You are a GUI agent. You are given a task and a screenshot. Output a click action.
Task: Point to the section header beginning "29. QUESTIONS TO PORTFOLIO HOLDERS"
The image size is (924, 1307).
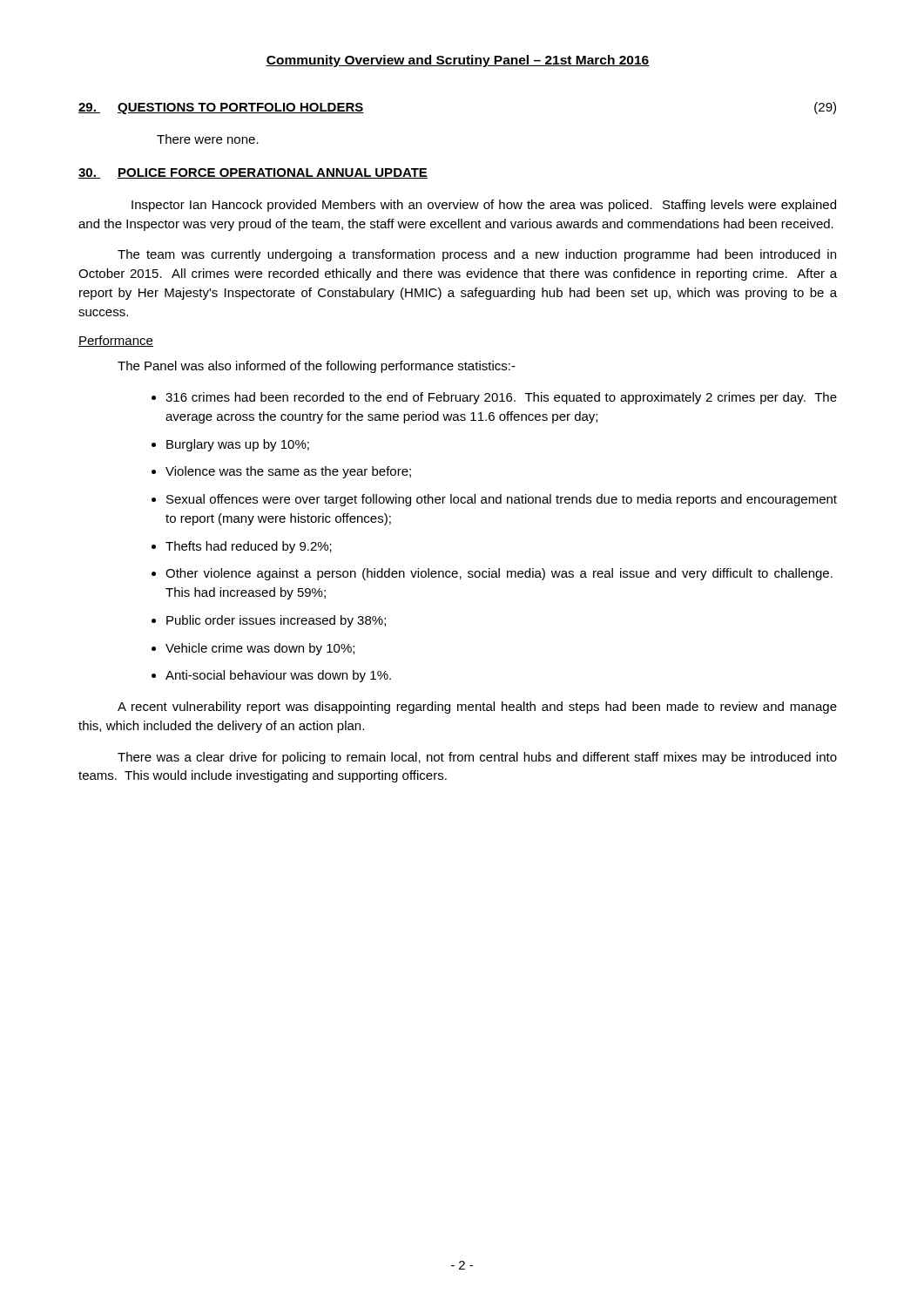point(246,108)
